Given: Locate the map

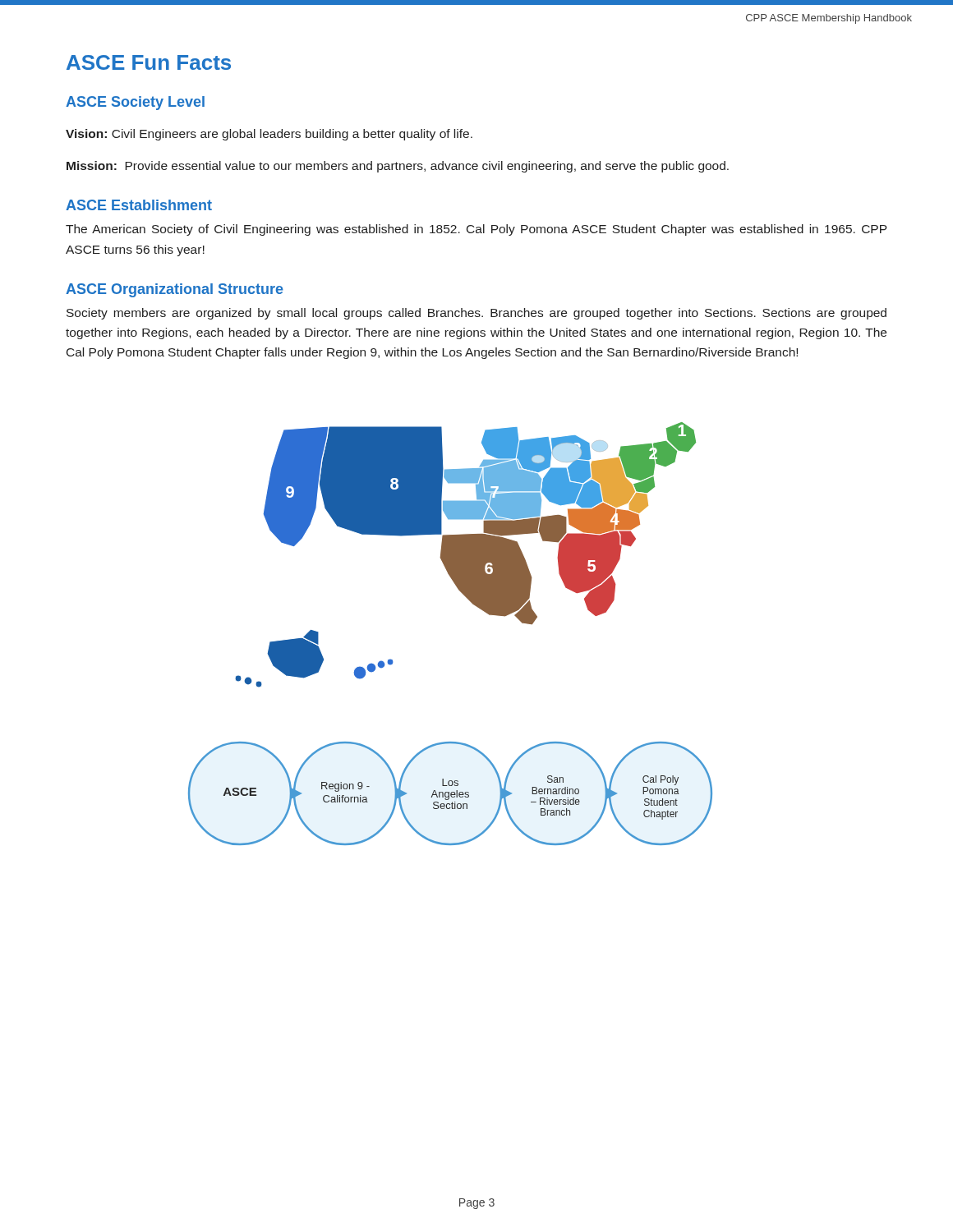Looking at the screenshot, I should tap(476, 547).
